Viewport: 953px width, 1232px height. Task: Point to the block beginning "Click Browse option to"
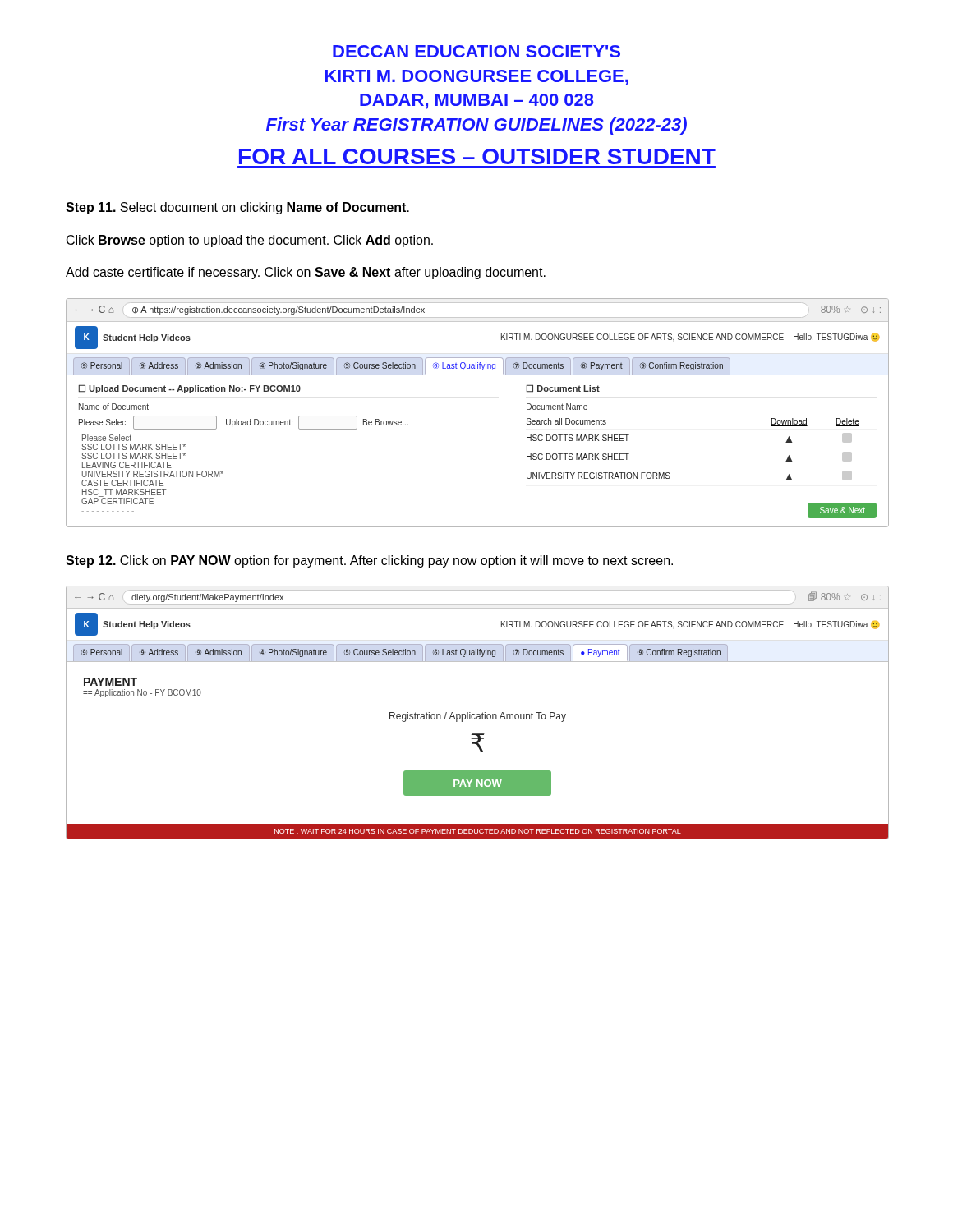[250, 240]
